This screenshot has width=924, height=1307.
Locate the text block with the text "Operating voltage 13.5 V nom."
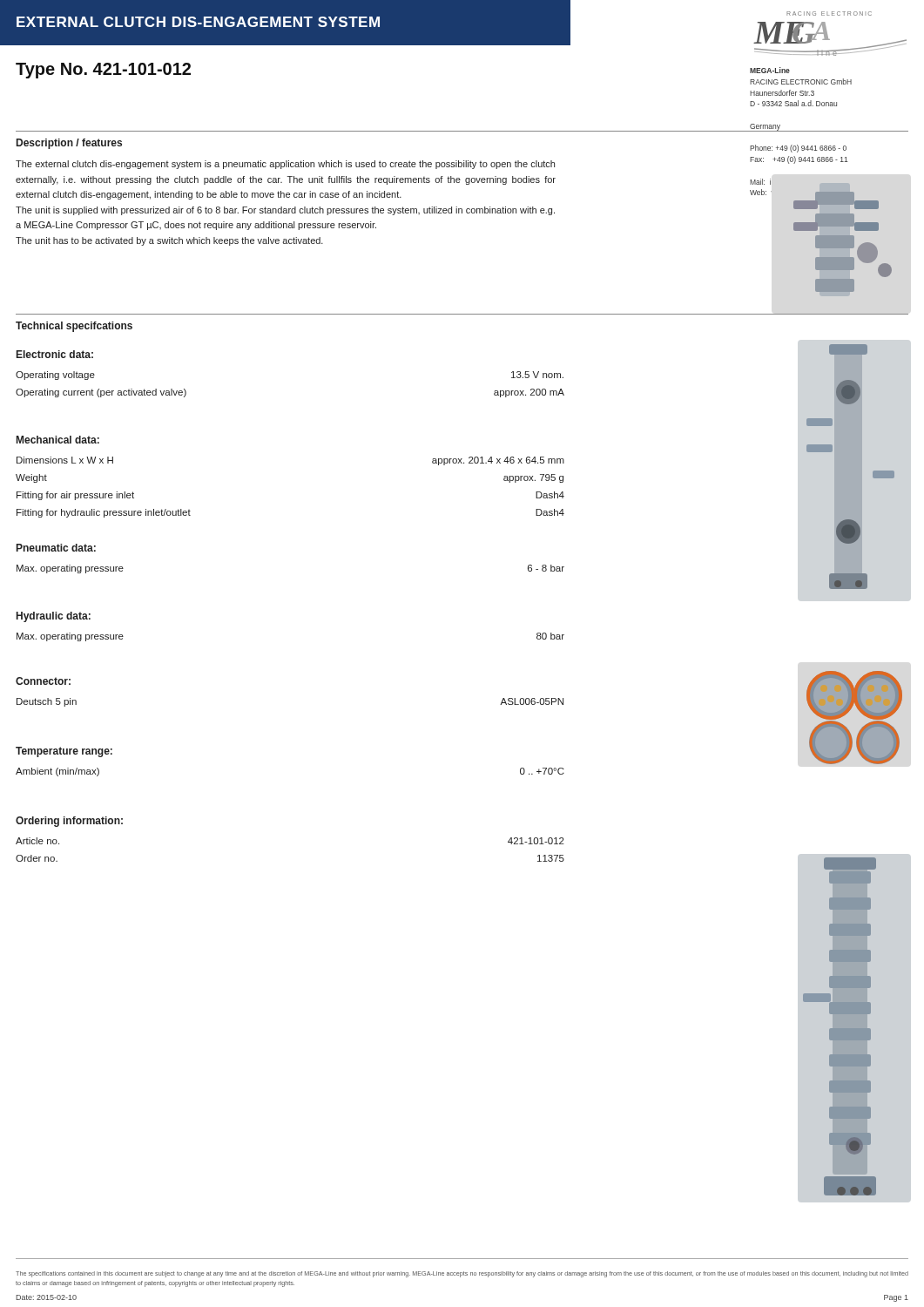click(54, 375)
